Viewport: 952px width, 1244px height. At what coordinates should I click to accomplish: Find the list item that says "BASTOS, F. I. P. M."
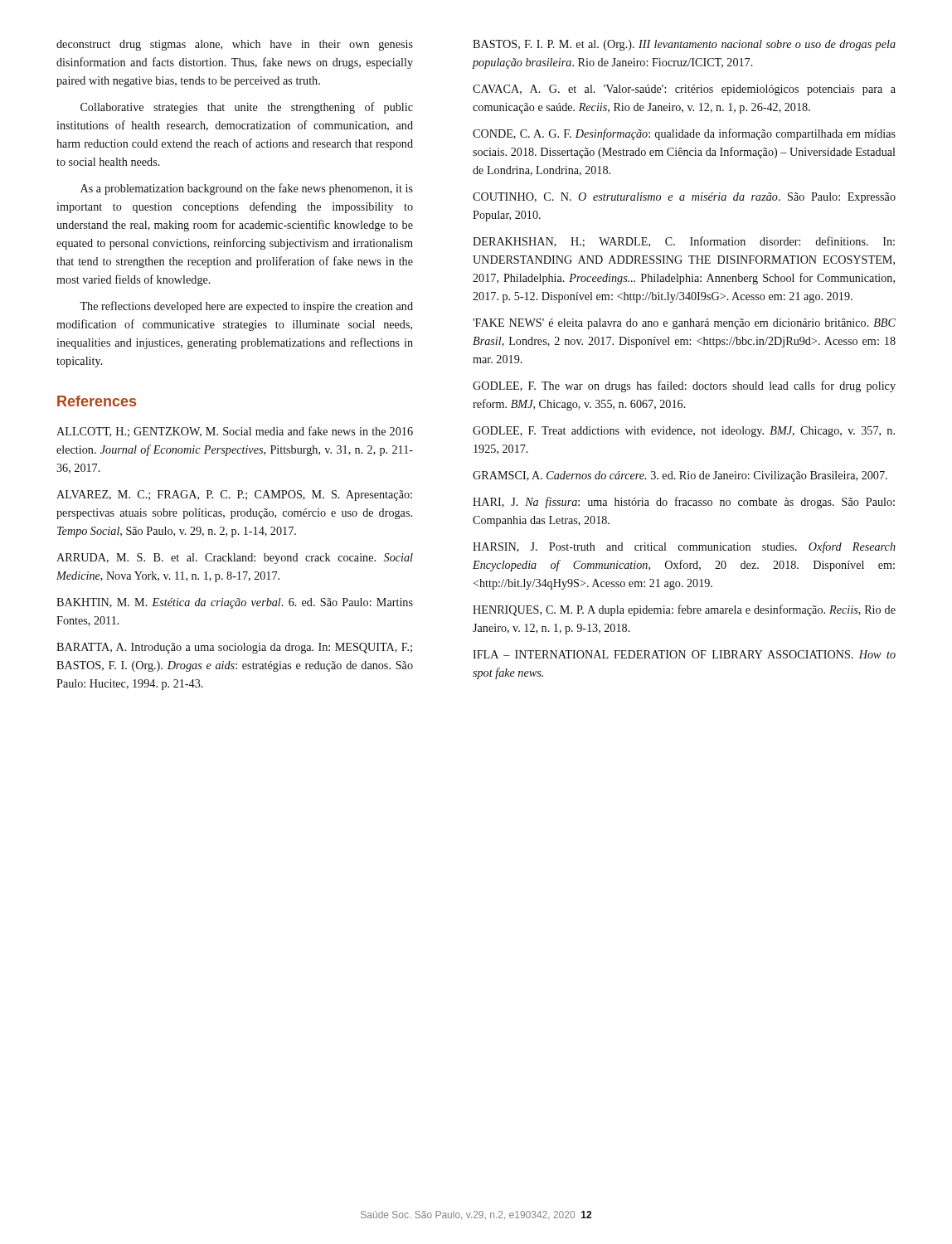684,53
